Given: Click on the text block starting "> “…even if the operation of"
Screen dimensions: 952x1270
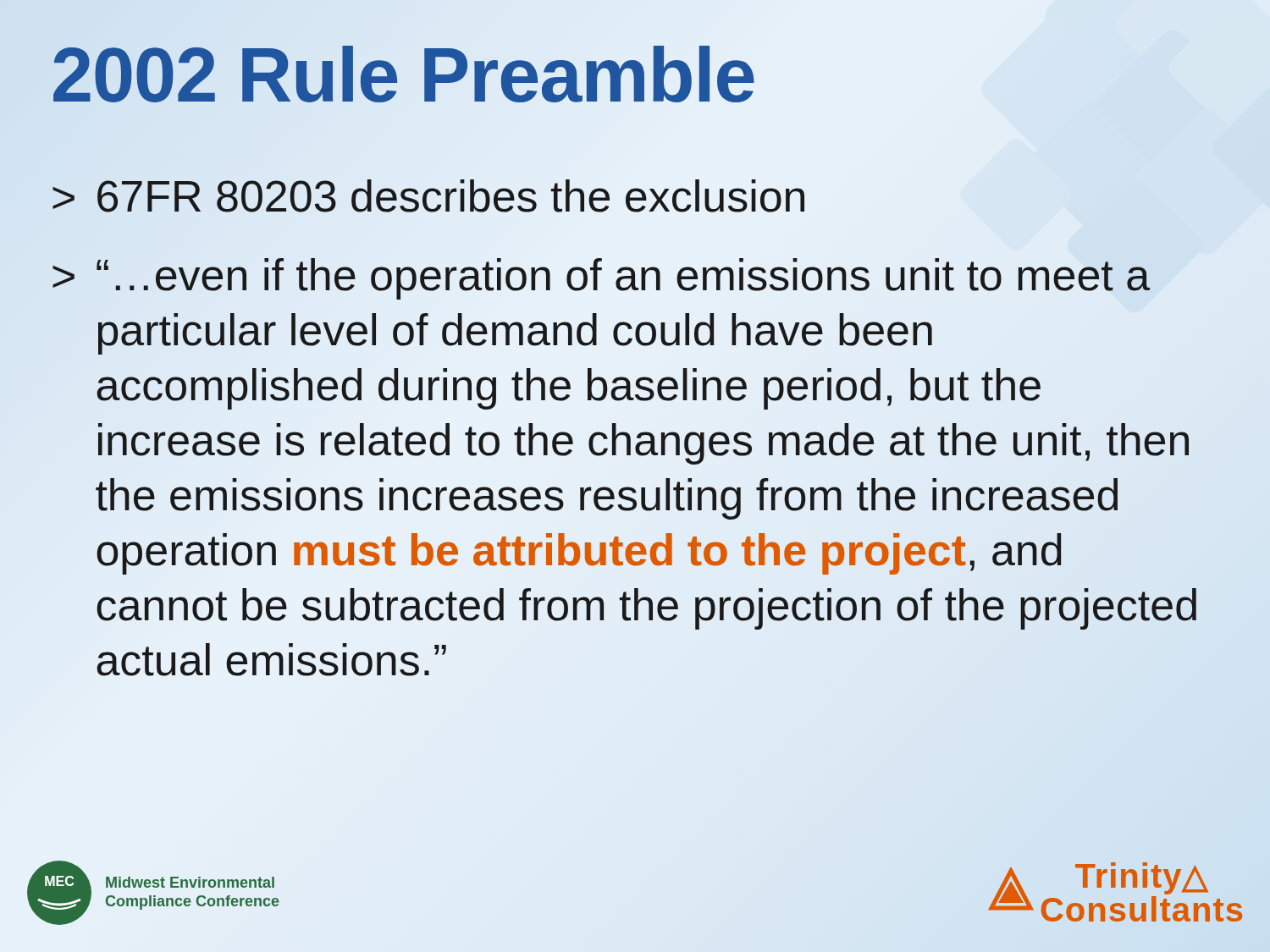Looking at the screenshot, I should [627, 468].
